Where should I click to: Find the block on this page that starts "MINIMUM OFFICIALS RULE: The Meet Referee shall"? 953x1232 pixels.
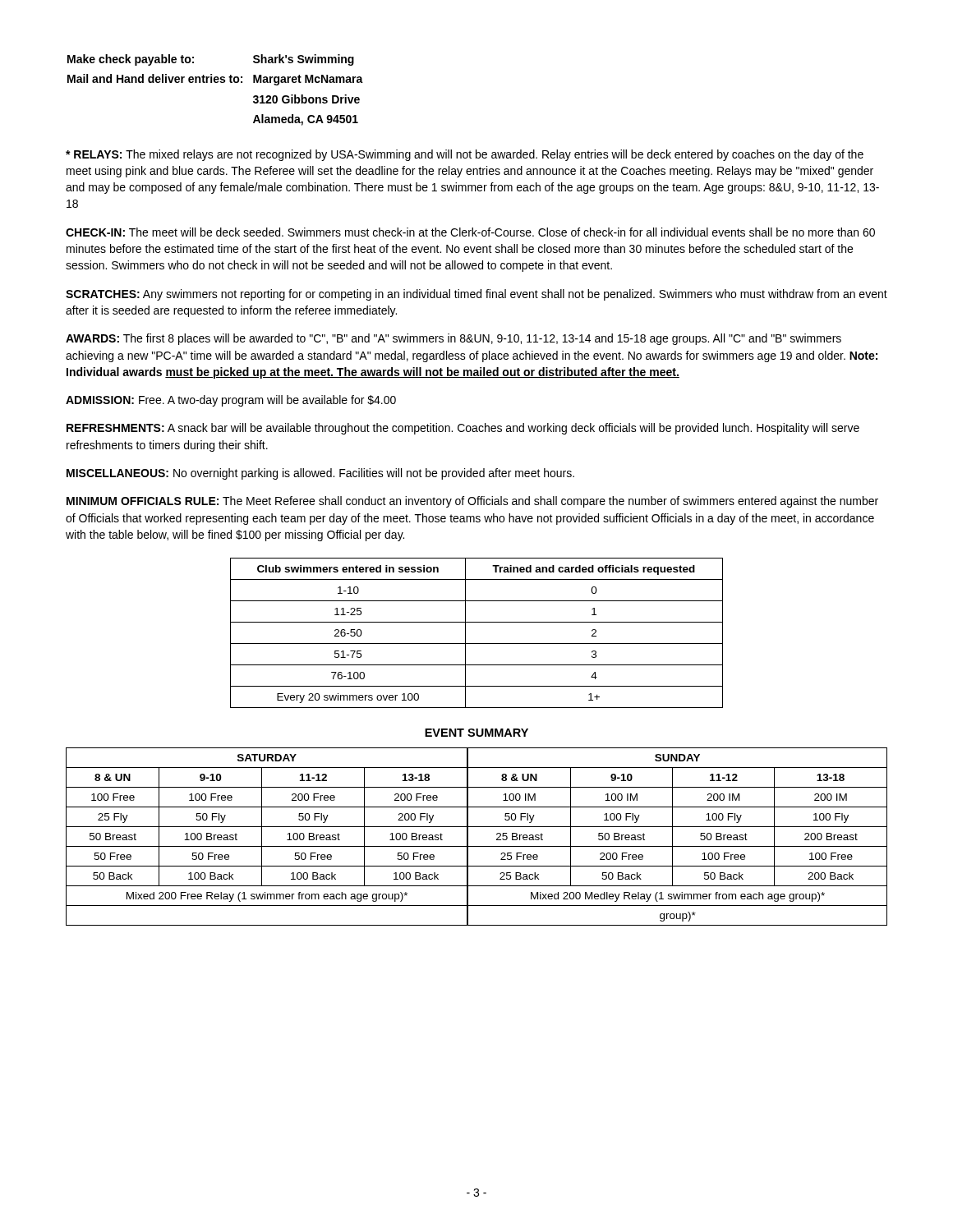tap(472, 518)
